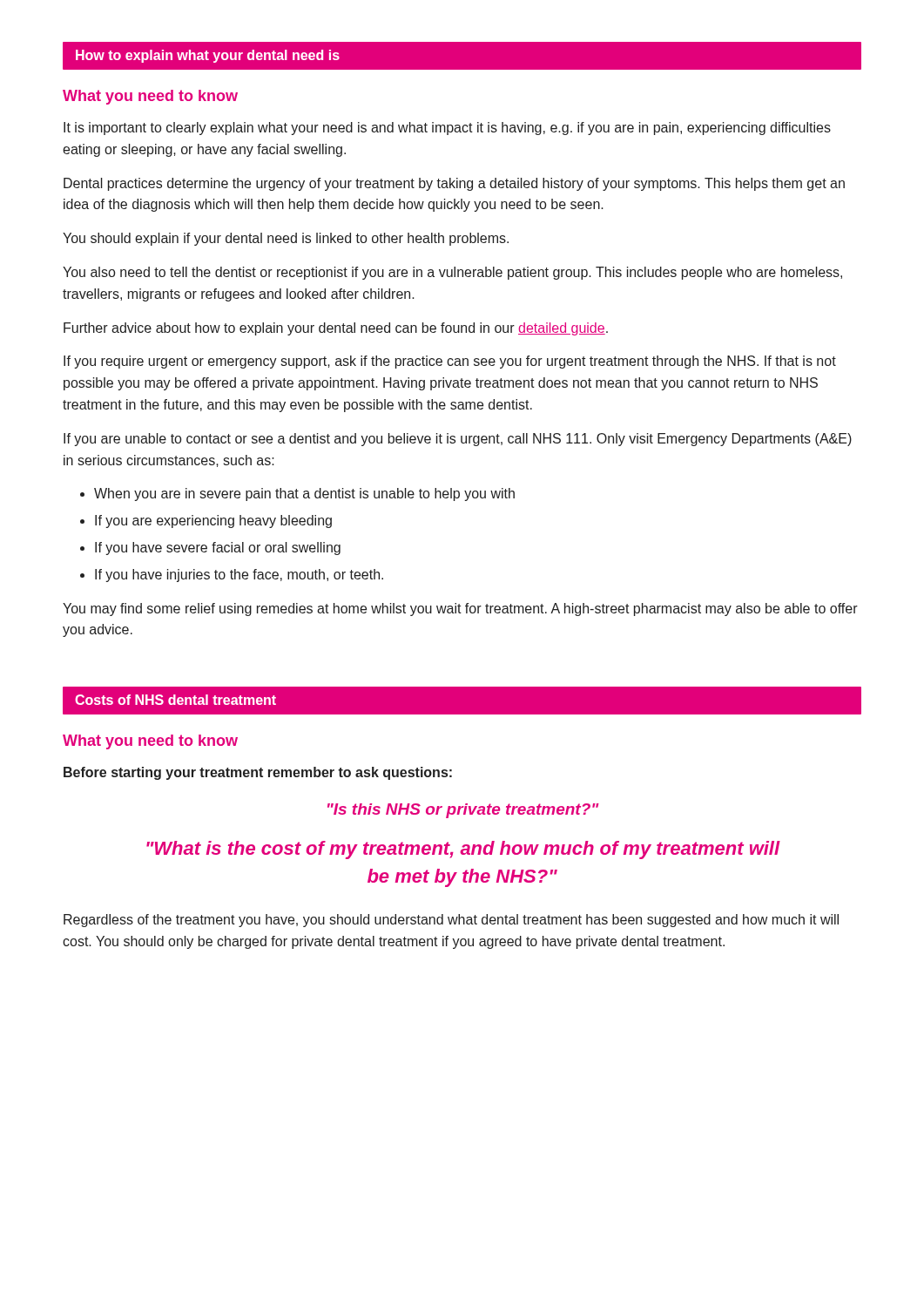Click on the section header with the text "How to explain"
The height and width of the screenshot is (1307, 924).
point(207,55)
